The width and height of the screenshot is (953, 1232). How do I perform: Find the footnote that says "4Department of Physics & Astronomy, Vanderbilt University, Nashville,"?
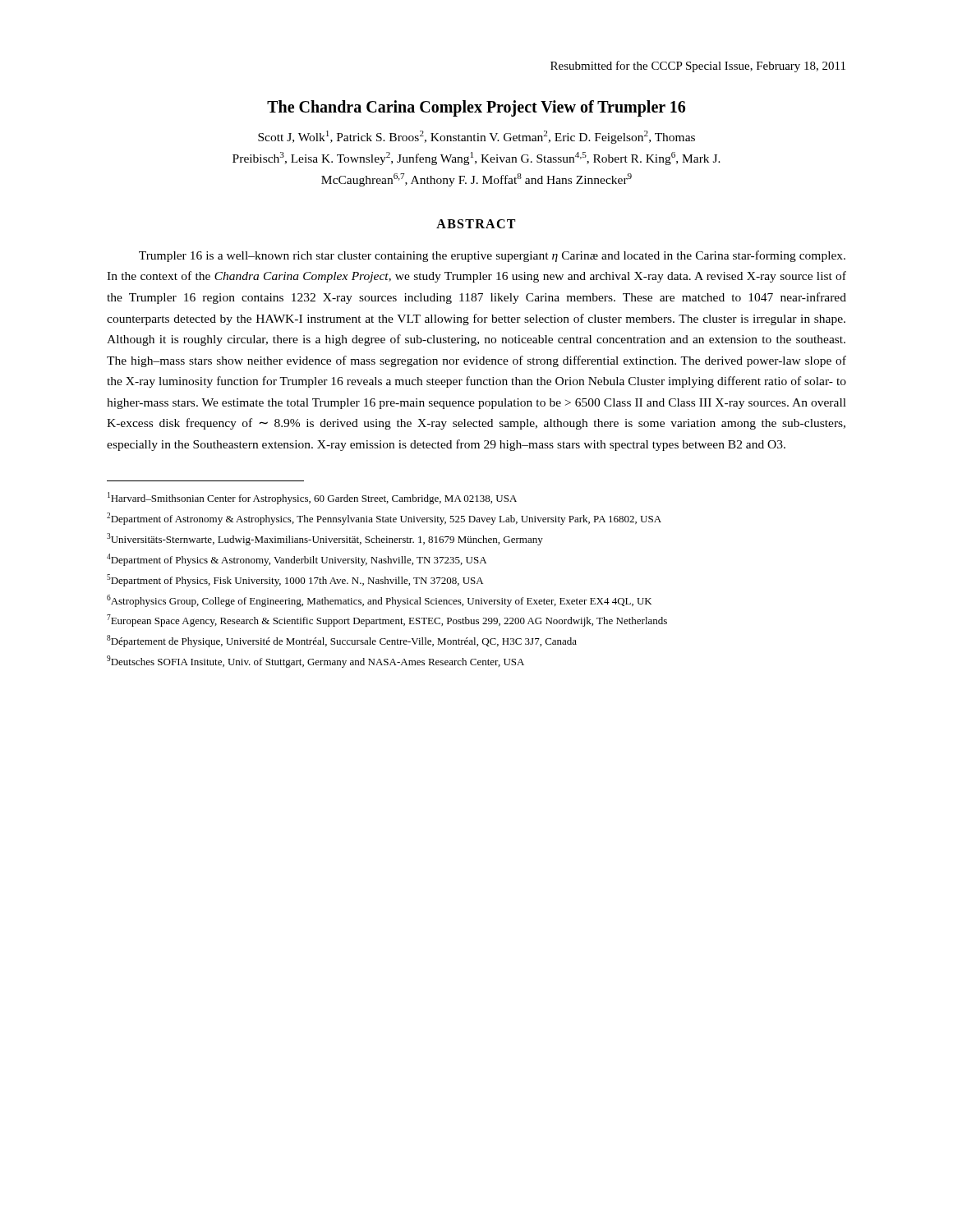coord(297,559)
